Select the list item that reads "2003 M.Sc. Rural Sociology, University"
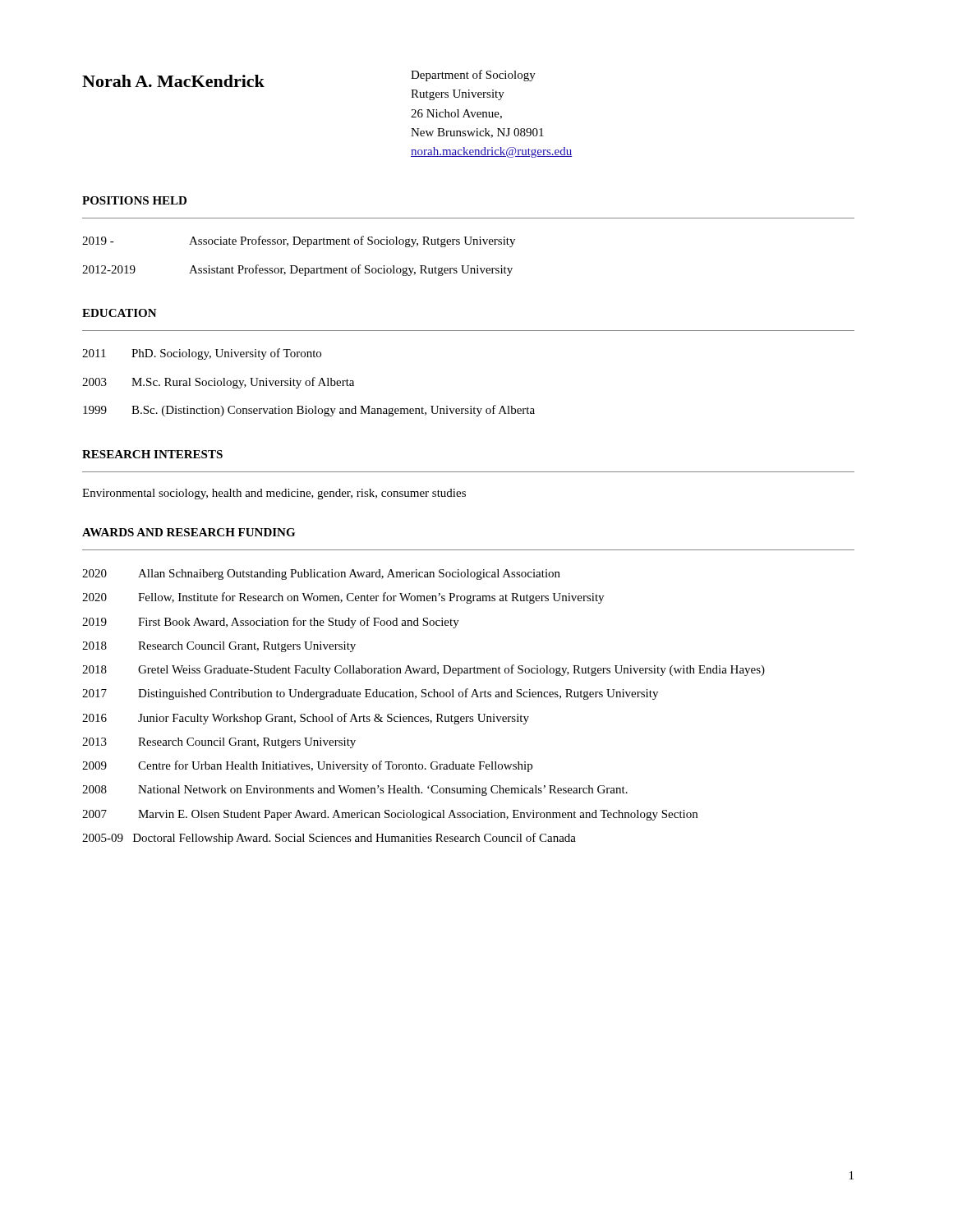The image size is (953, 1232). pos(218,383)
